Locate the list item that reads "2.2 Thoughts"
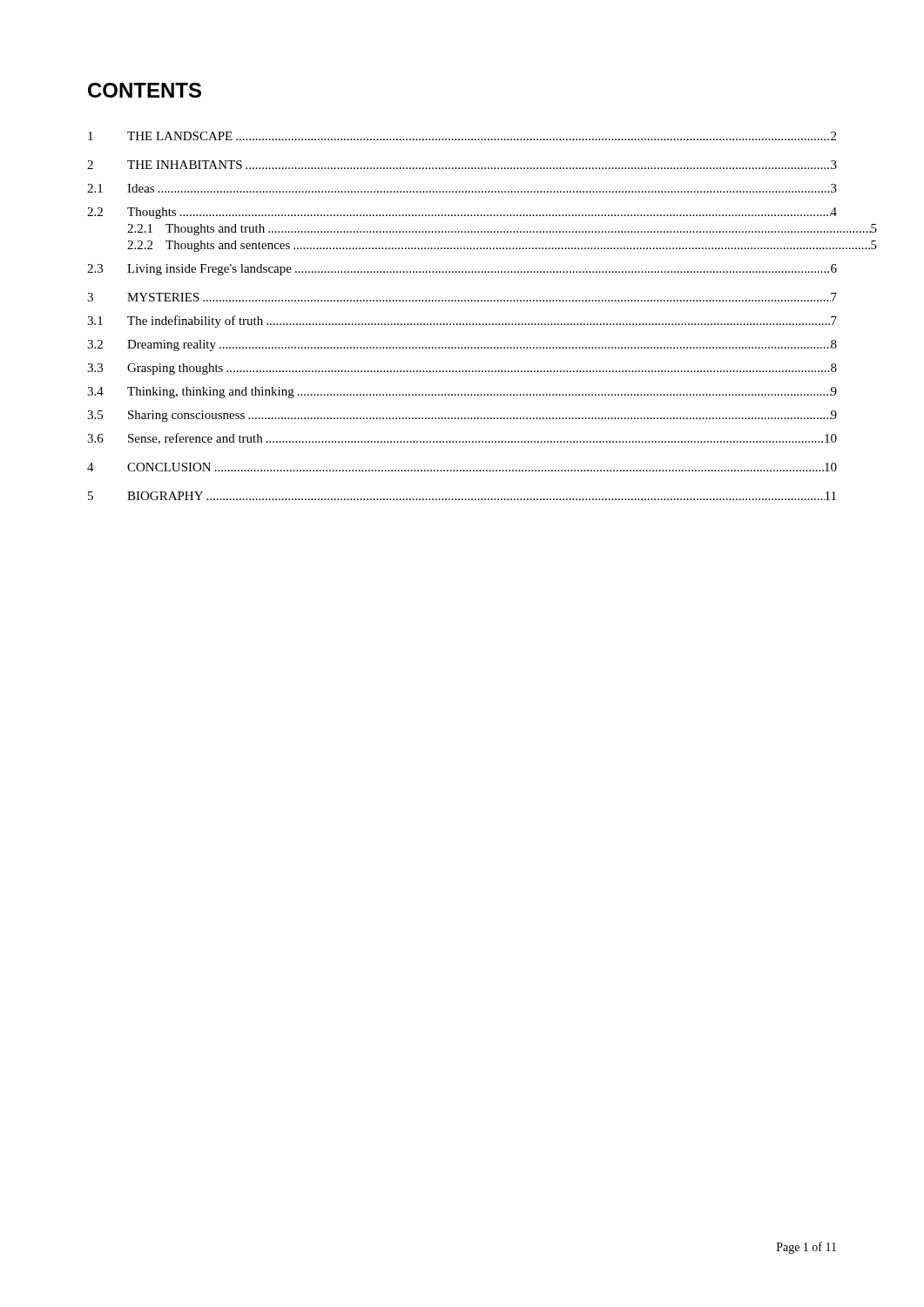Viewport: 924px width, 1307px height. click(462, 212)
